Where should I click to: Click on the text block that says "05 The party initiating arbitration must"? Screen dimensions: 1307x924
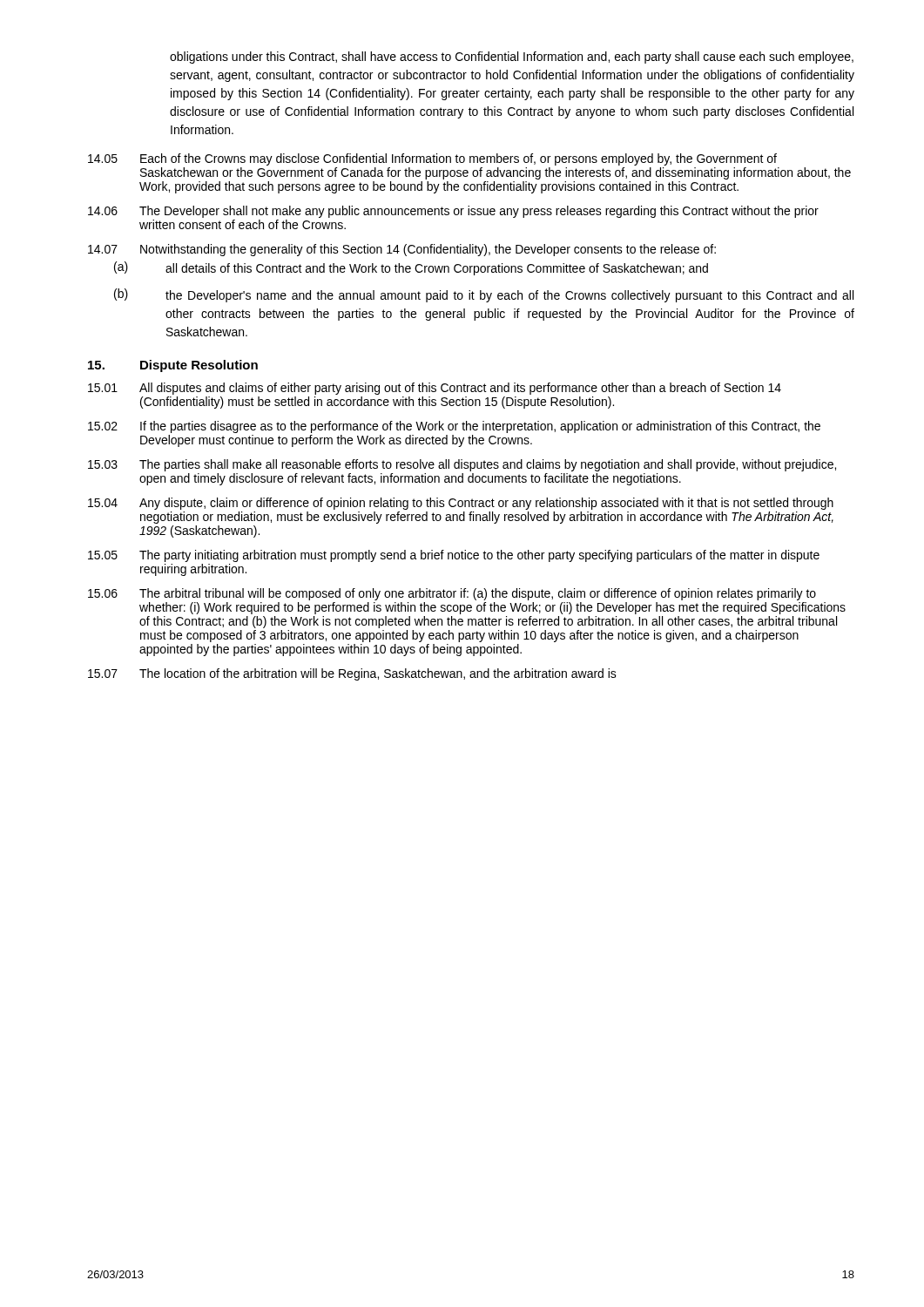(471, 562)
